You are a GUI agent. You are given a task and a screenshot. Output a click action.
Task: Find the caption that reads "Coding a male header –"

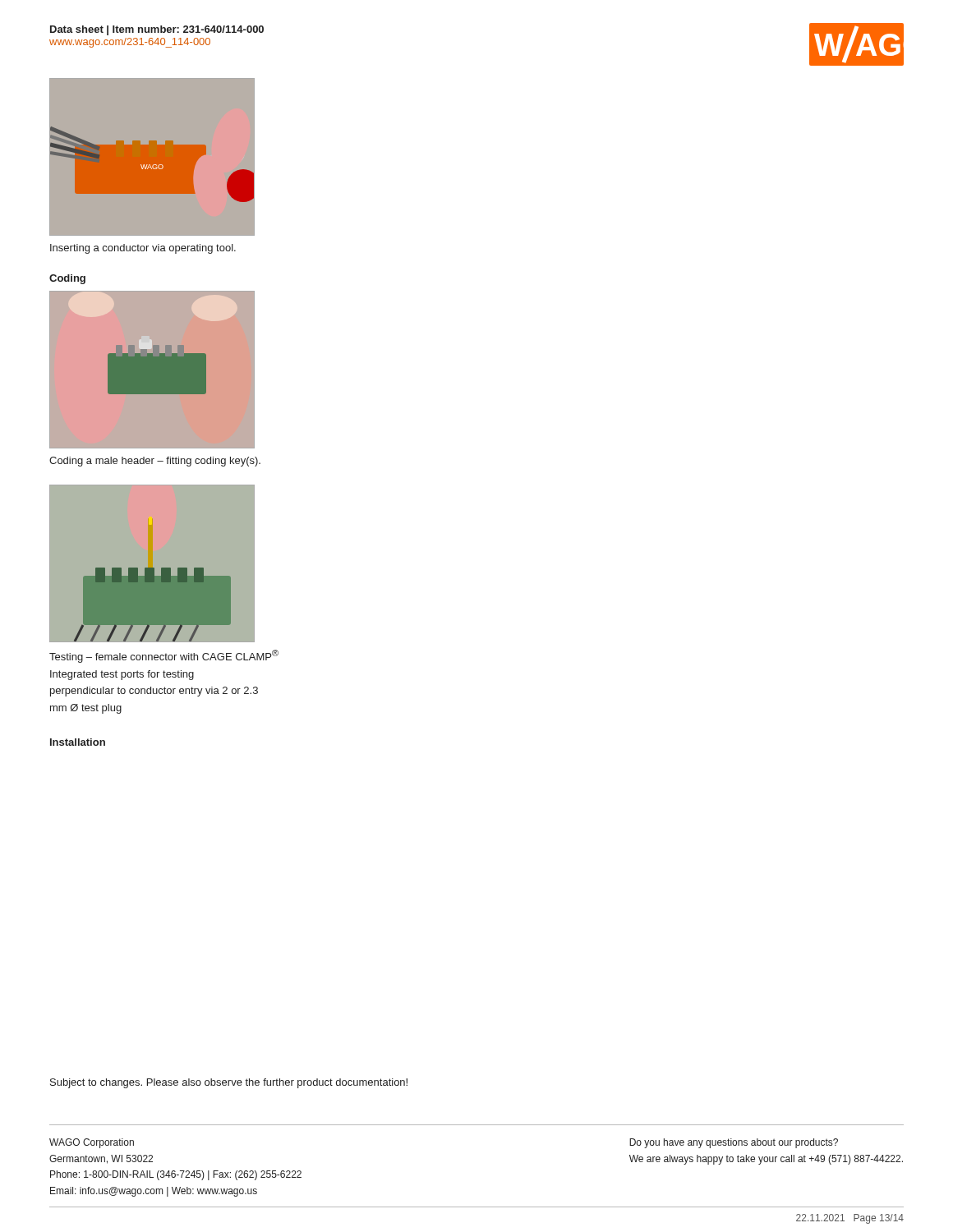click(x=155, y=460)
